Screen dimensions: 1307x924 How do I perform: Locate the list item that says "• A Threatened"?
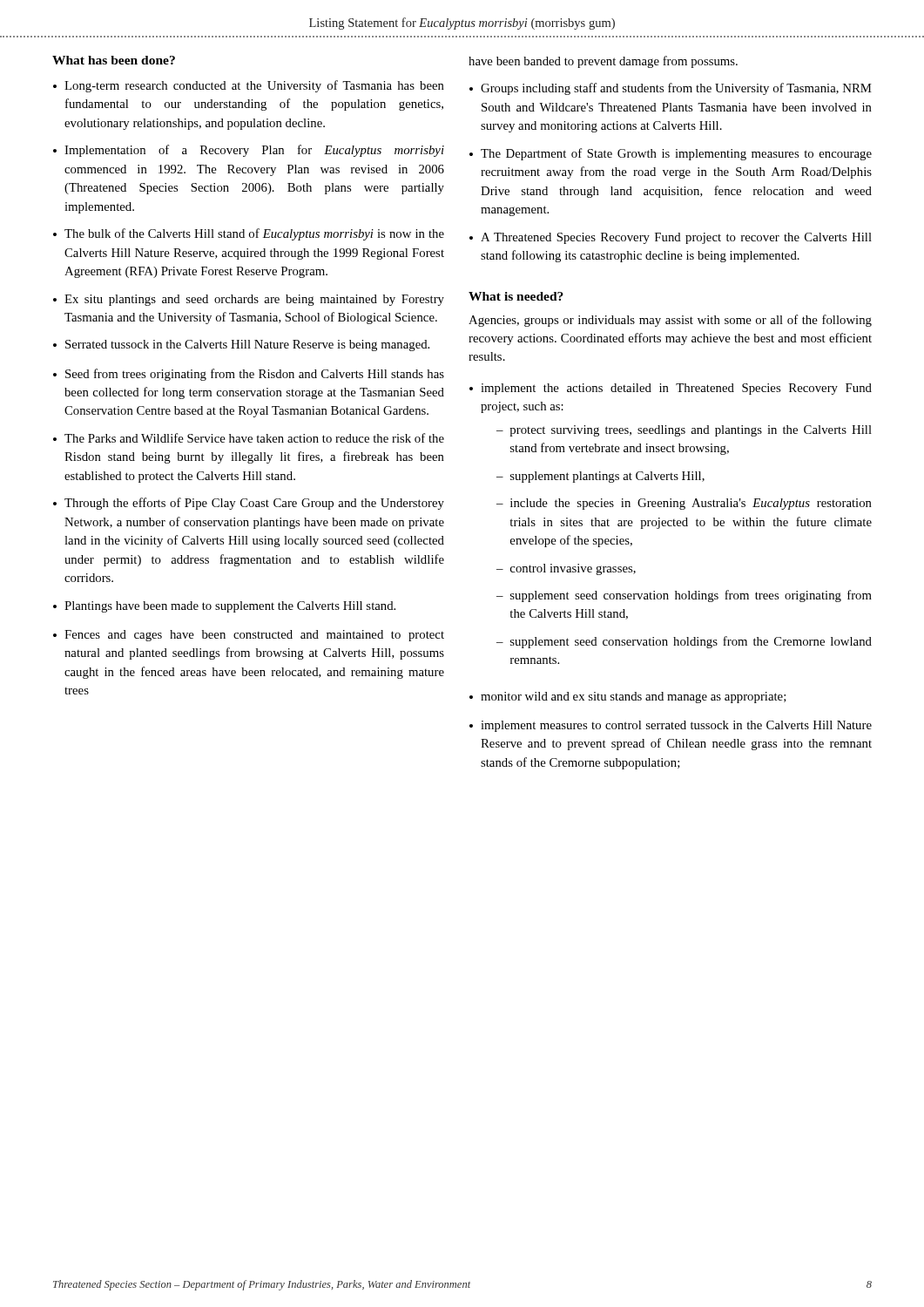(670, 247)
